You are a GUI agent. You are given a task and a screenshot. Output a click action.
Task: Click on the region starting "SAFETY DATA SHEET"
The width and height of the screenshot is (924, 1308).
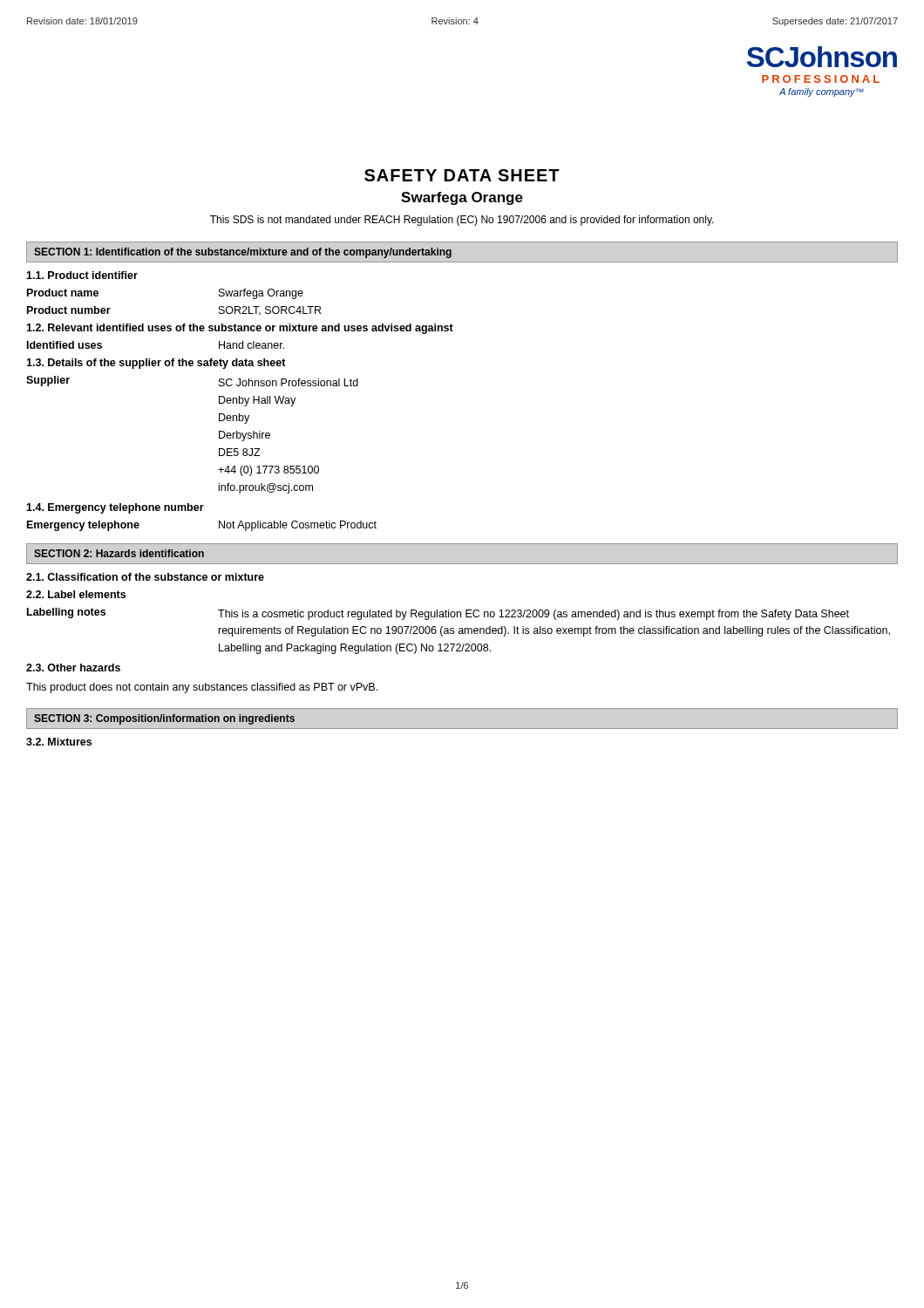(x=462, y=175)
